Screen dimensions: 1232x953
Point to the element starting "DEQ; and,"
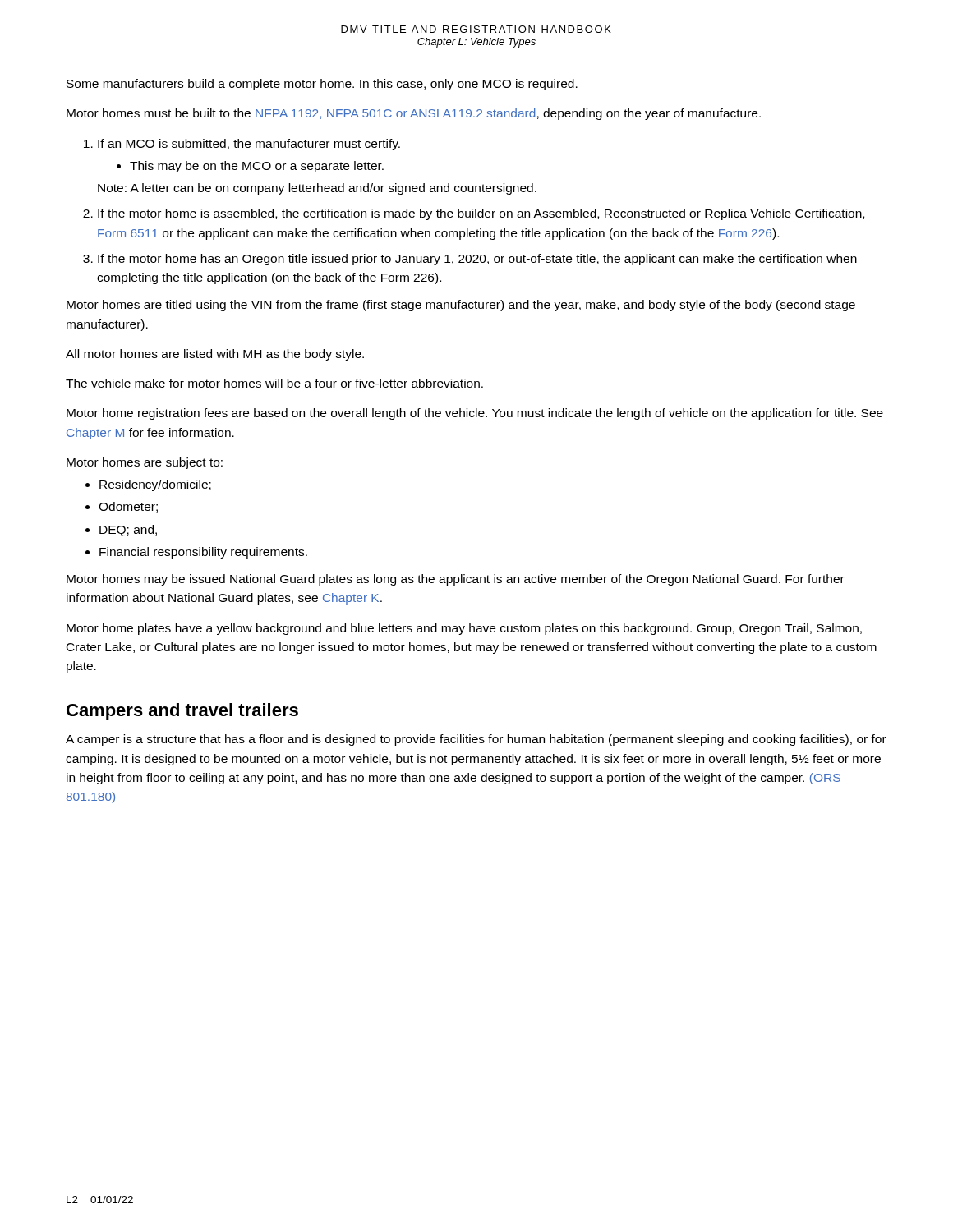128,529
